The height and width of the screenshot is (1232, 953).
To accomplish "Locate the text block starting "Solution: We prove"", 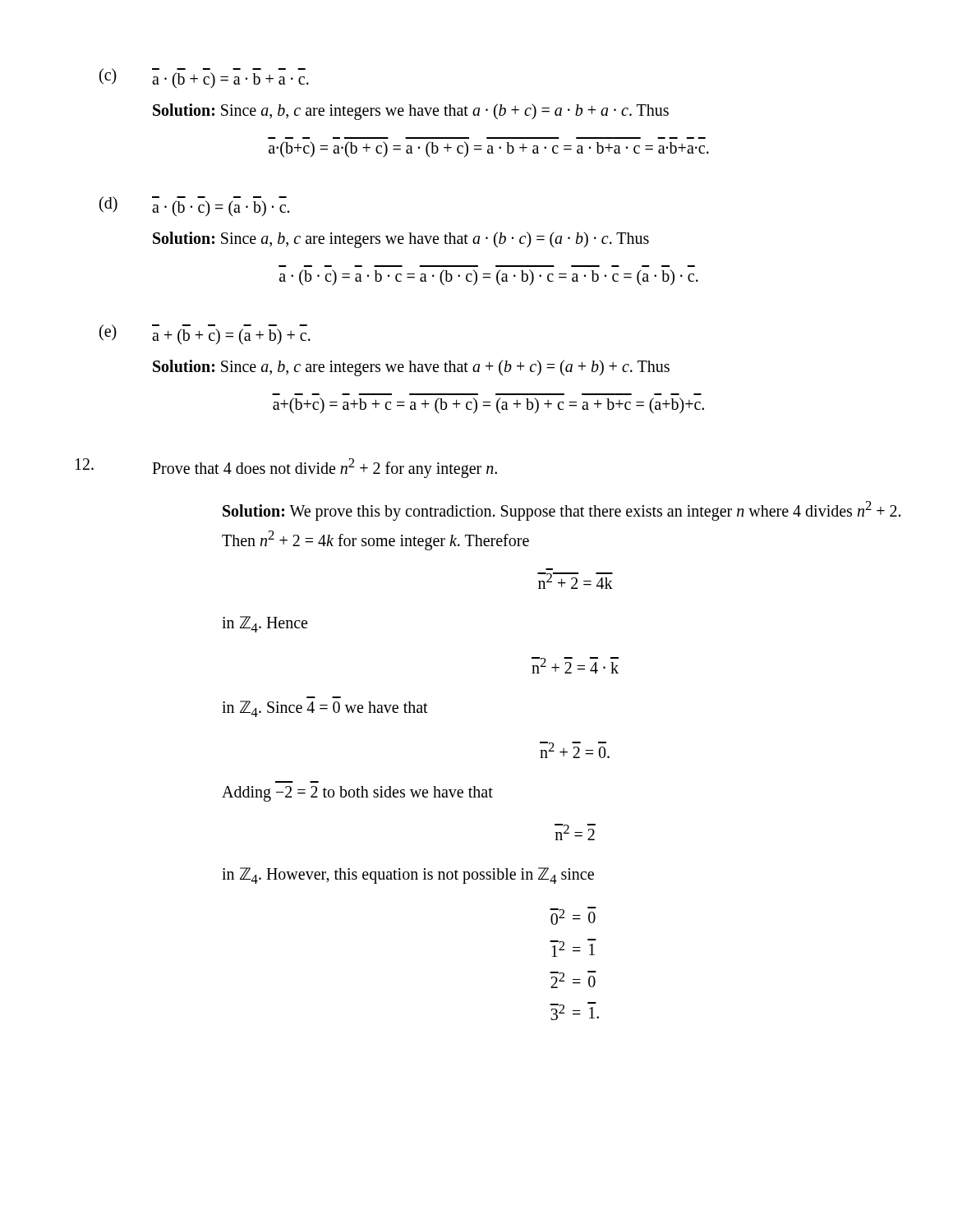I will point(575,766).
